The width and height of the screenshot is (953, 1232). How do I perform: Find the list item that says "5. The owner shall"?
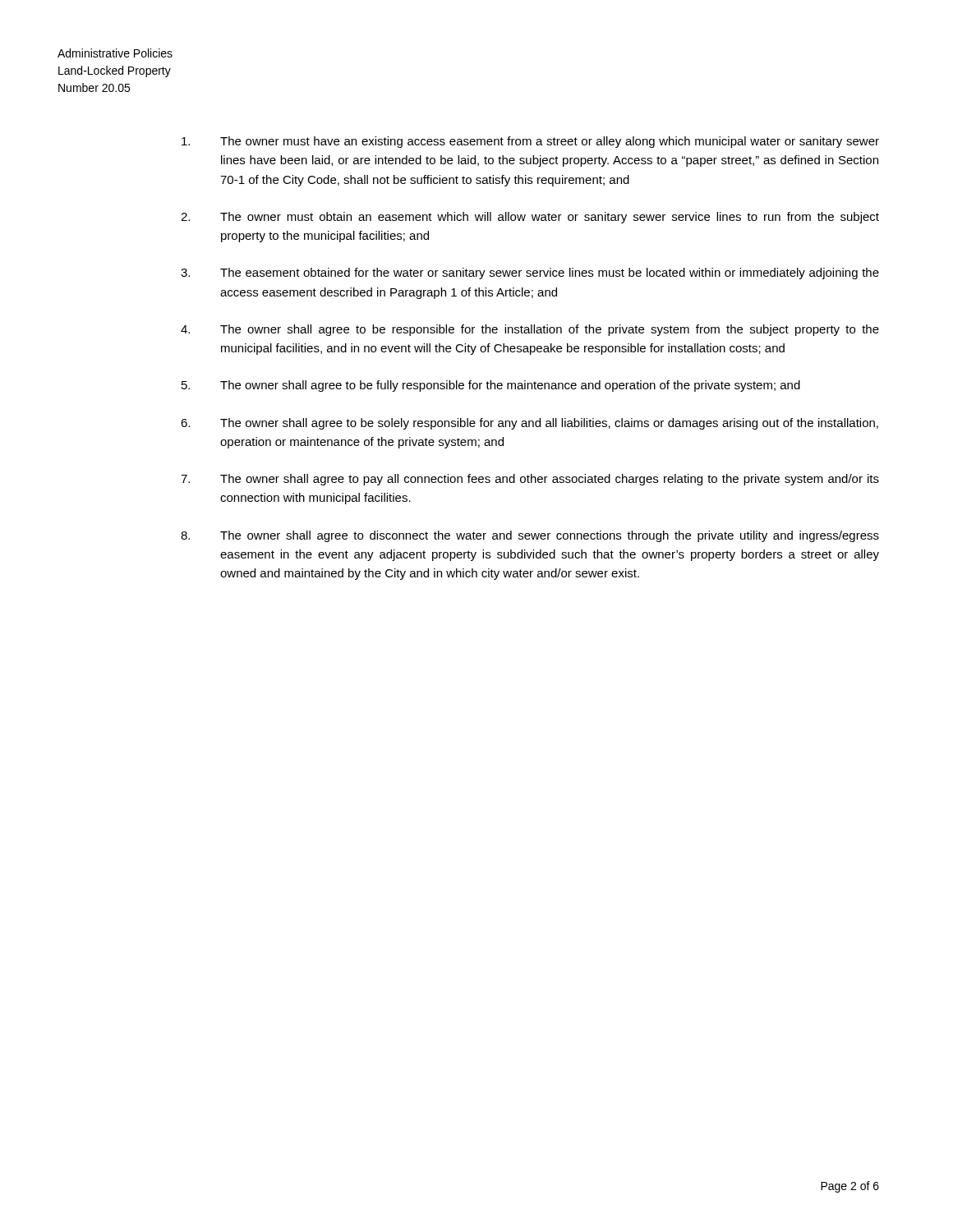tap(491, 385)
